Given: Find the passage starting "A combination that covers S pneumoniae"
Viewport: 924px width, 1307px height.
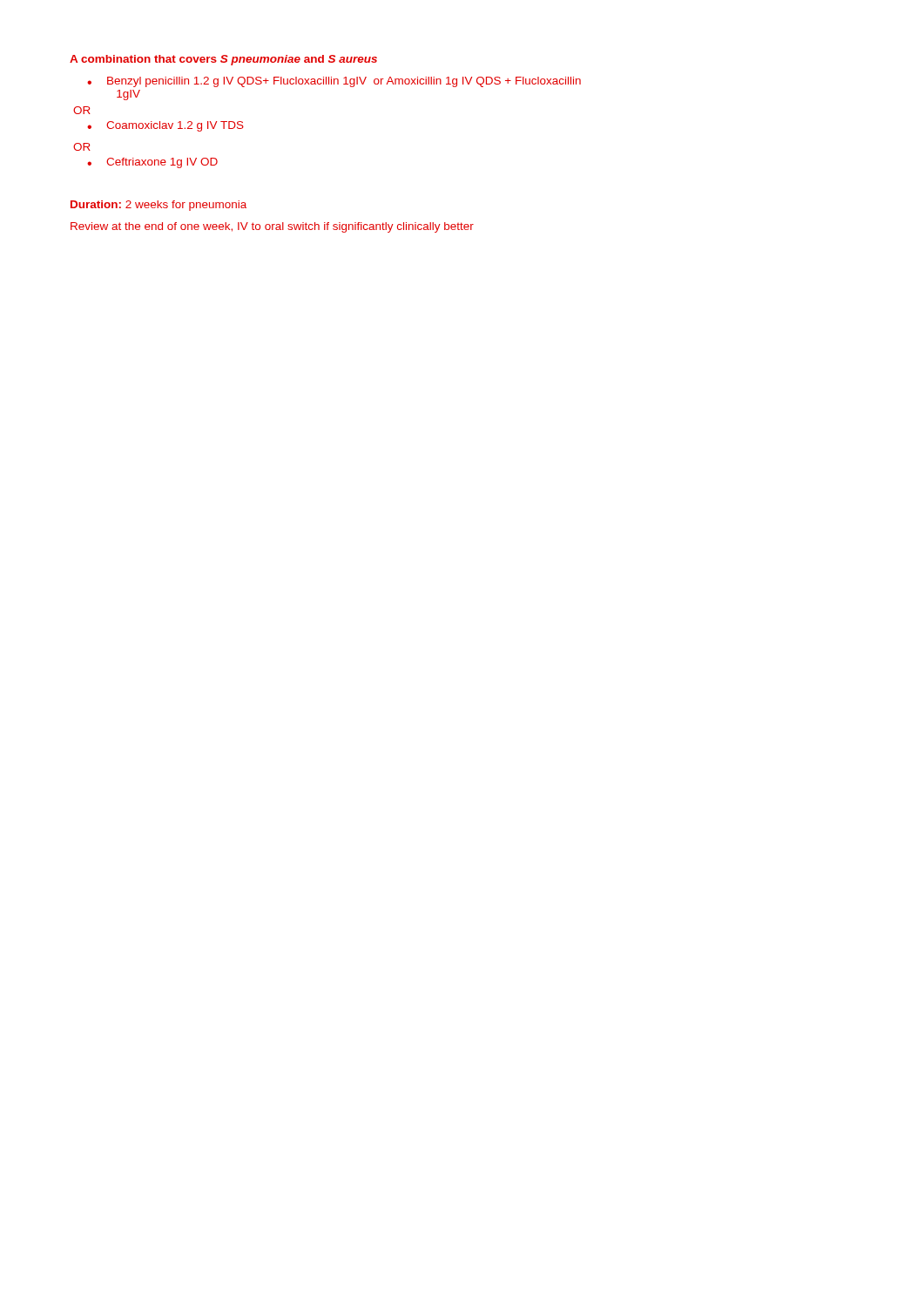Looking at the screenshot, I should (224, 59).
